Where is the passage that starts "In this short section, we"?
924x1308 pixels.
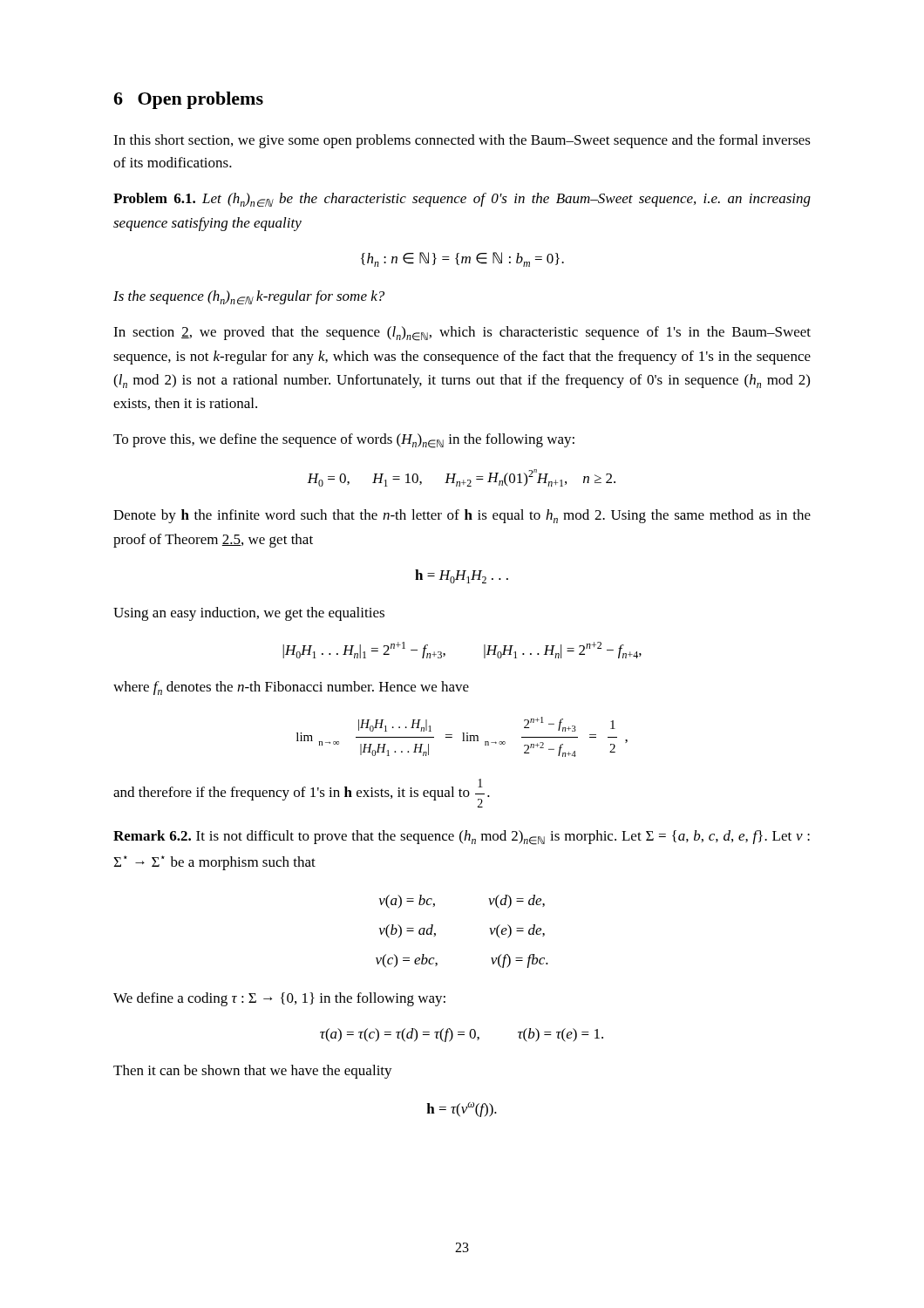point(462,152)
